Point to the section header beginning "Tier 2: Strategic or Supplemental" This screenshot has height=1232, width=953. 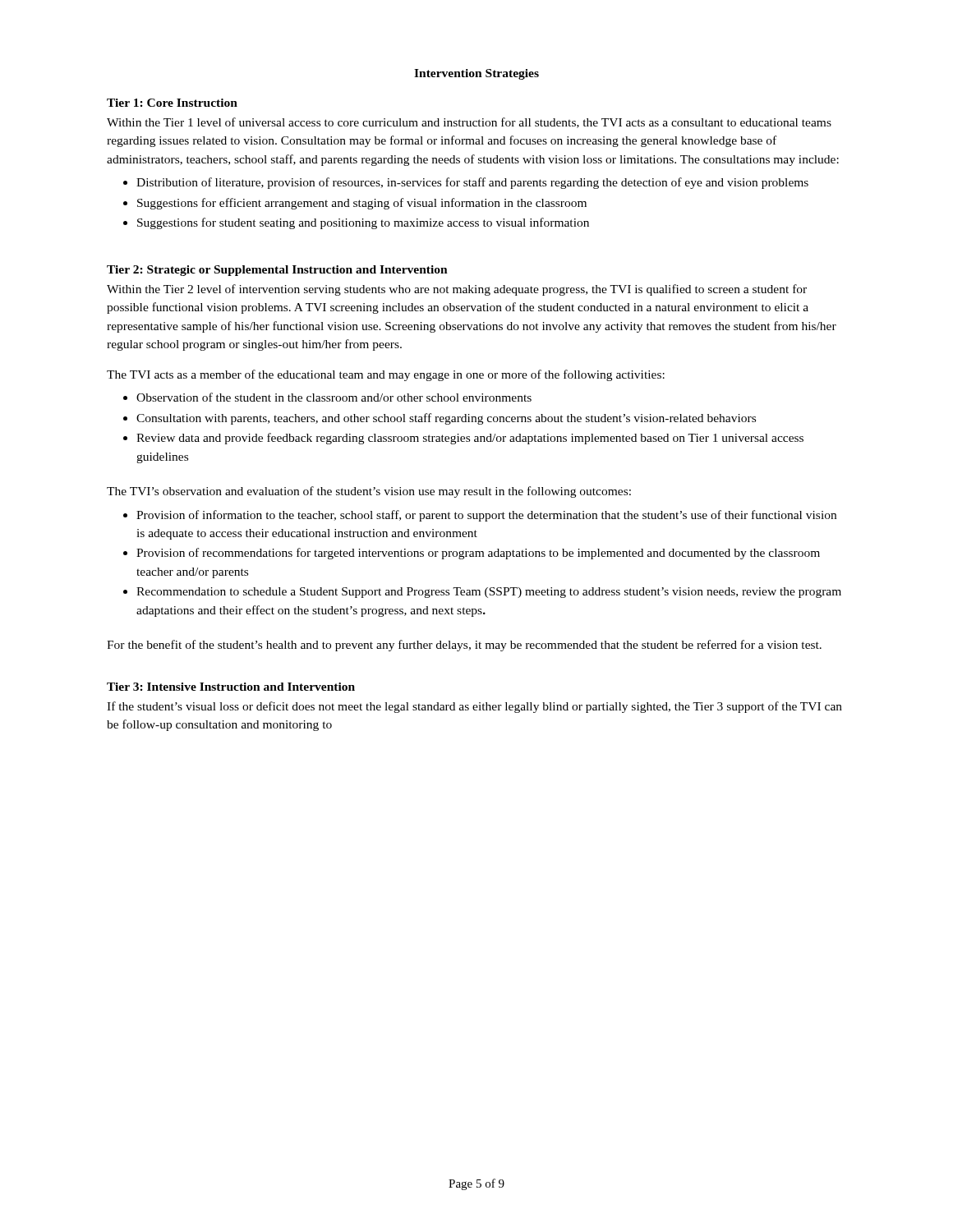[277, 269]
